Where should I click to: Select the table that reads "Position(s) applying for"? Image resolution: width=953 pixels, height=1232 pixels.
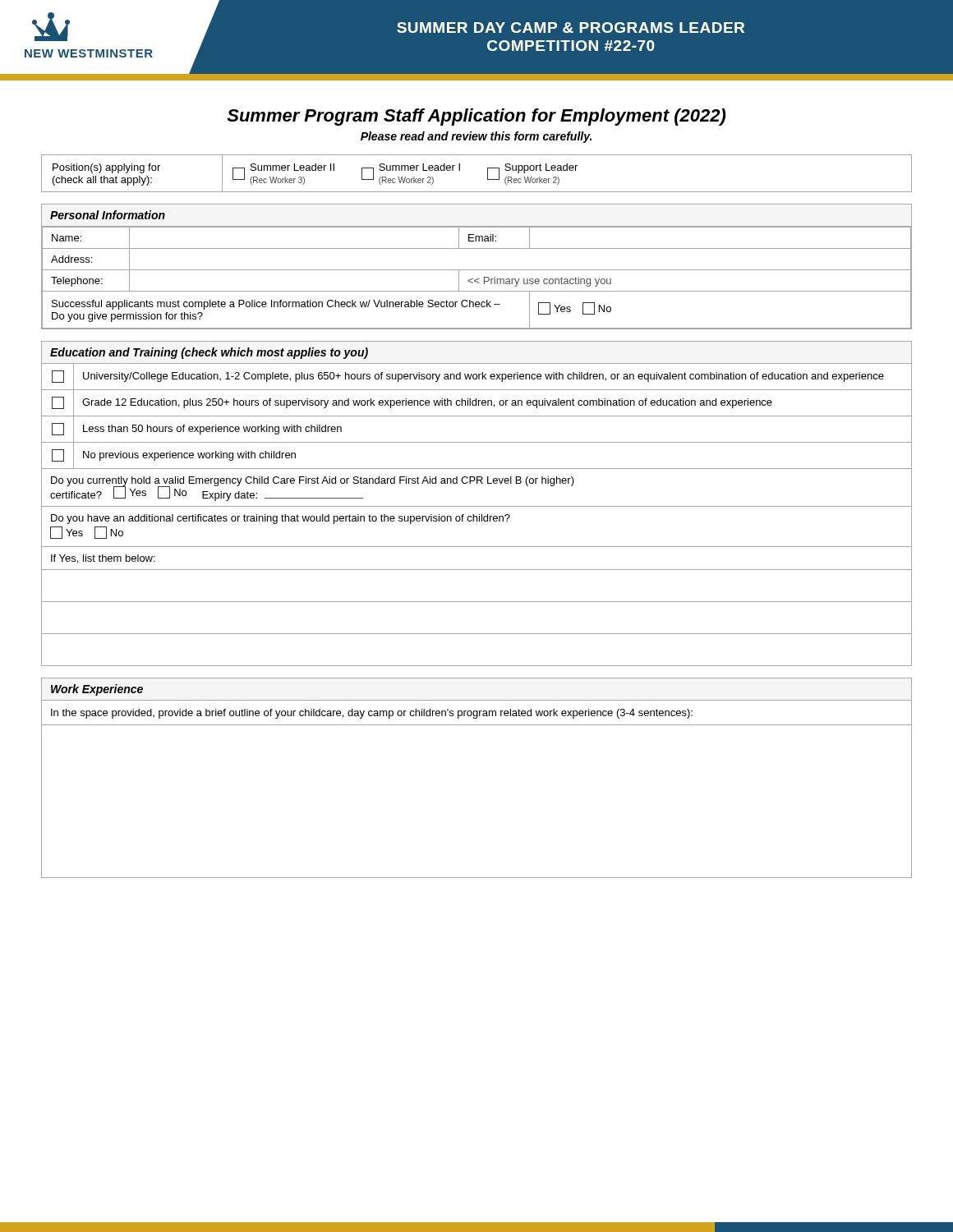click(x=476, y=173)
